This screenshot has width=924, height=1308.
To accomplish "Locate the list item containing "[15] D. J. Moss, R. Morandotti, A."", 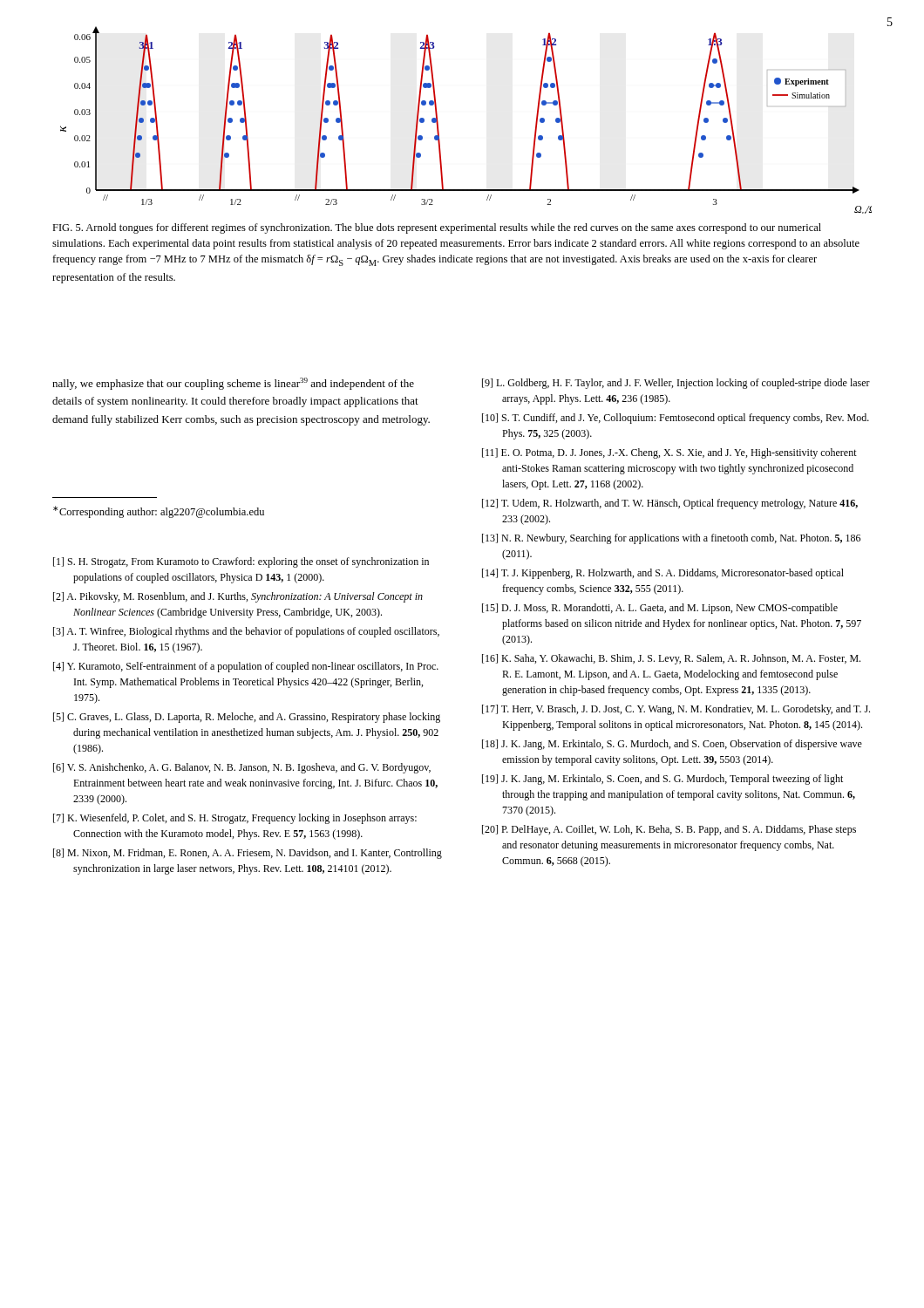I will pyautogui.click(x=671, y=623).
